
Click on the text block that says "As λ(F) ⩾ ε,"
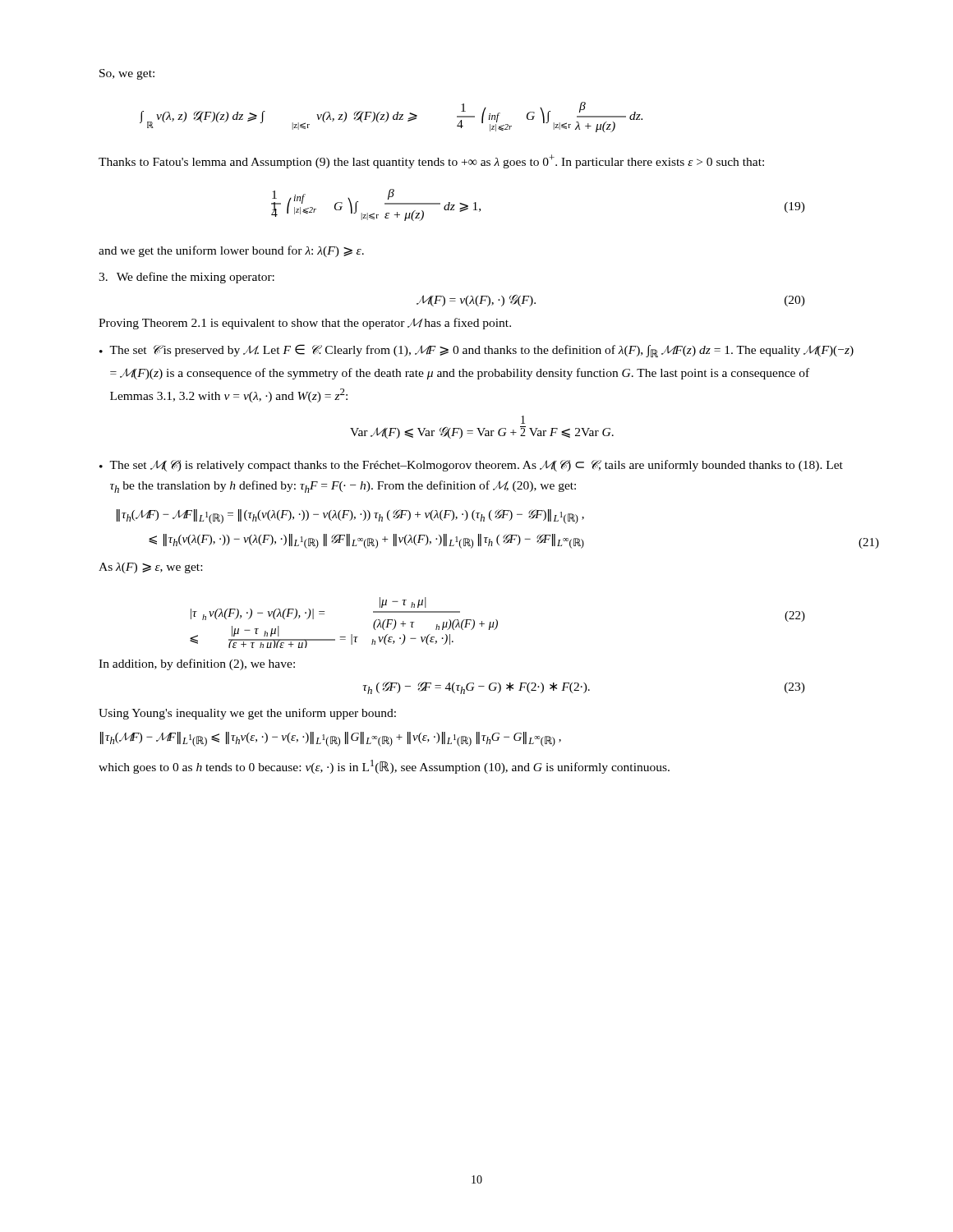point(151,566)
